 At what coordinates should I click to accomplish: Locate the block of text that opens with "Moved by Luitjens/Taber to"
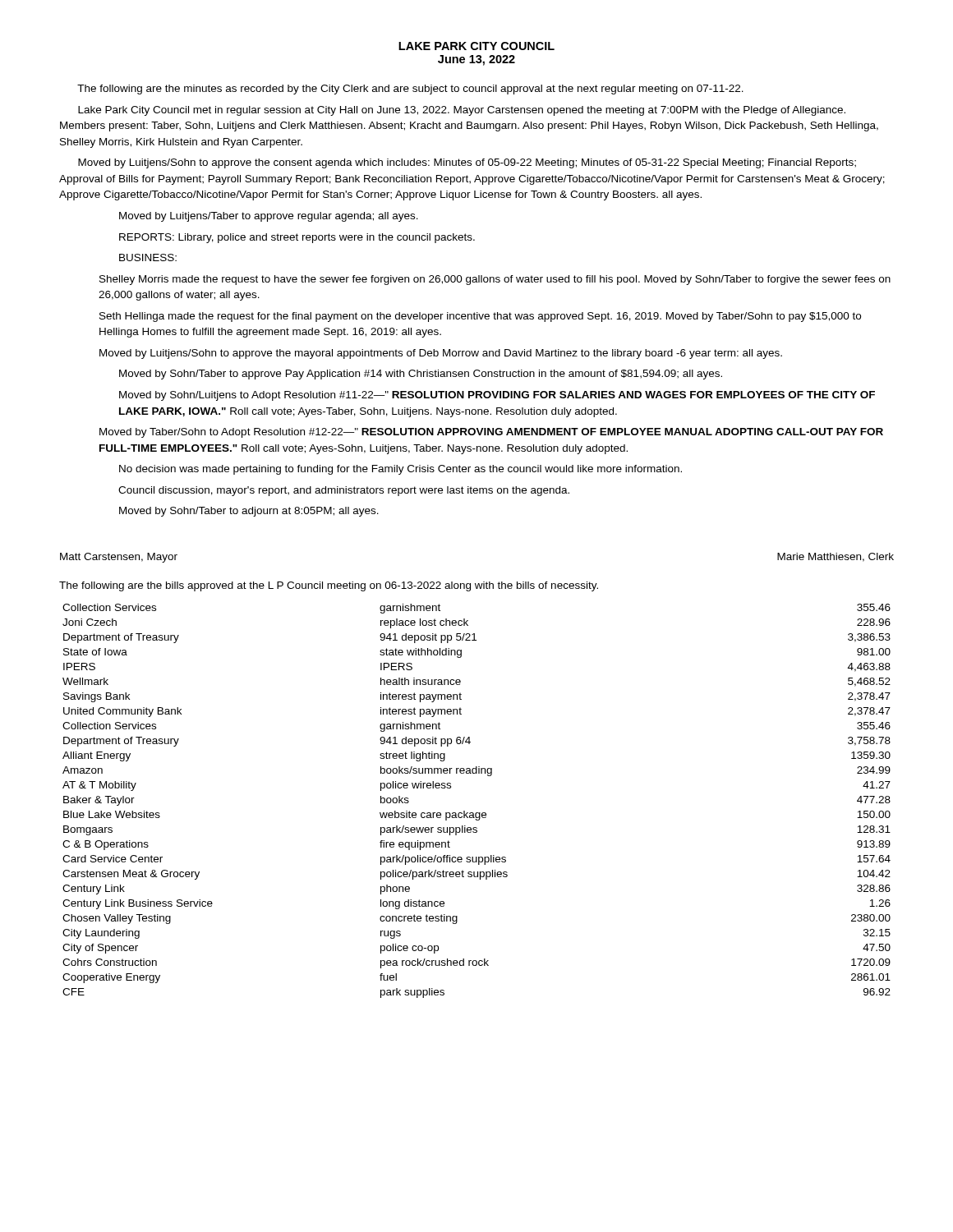(268, 216)
